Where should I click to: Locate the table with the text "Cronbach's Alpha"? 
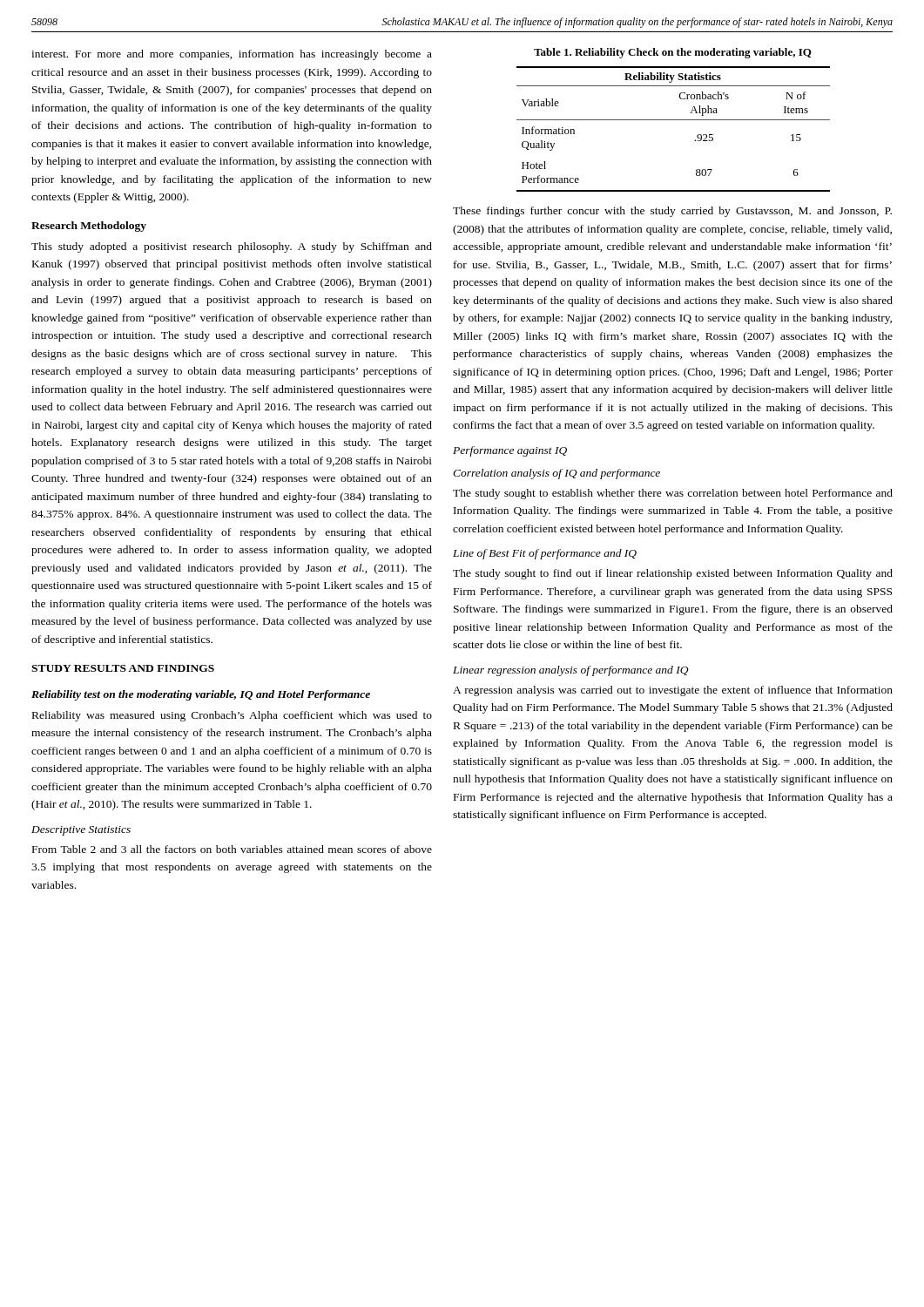673,129
